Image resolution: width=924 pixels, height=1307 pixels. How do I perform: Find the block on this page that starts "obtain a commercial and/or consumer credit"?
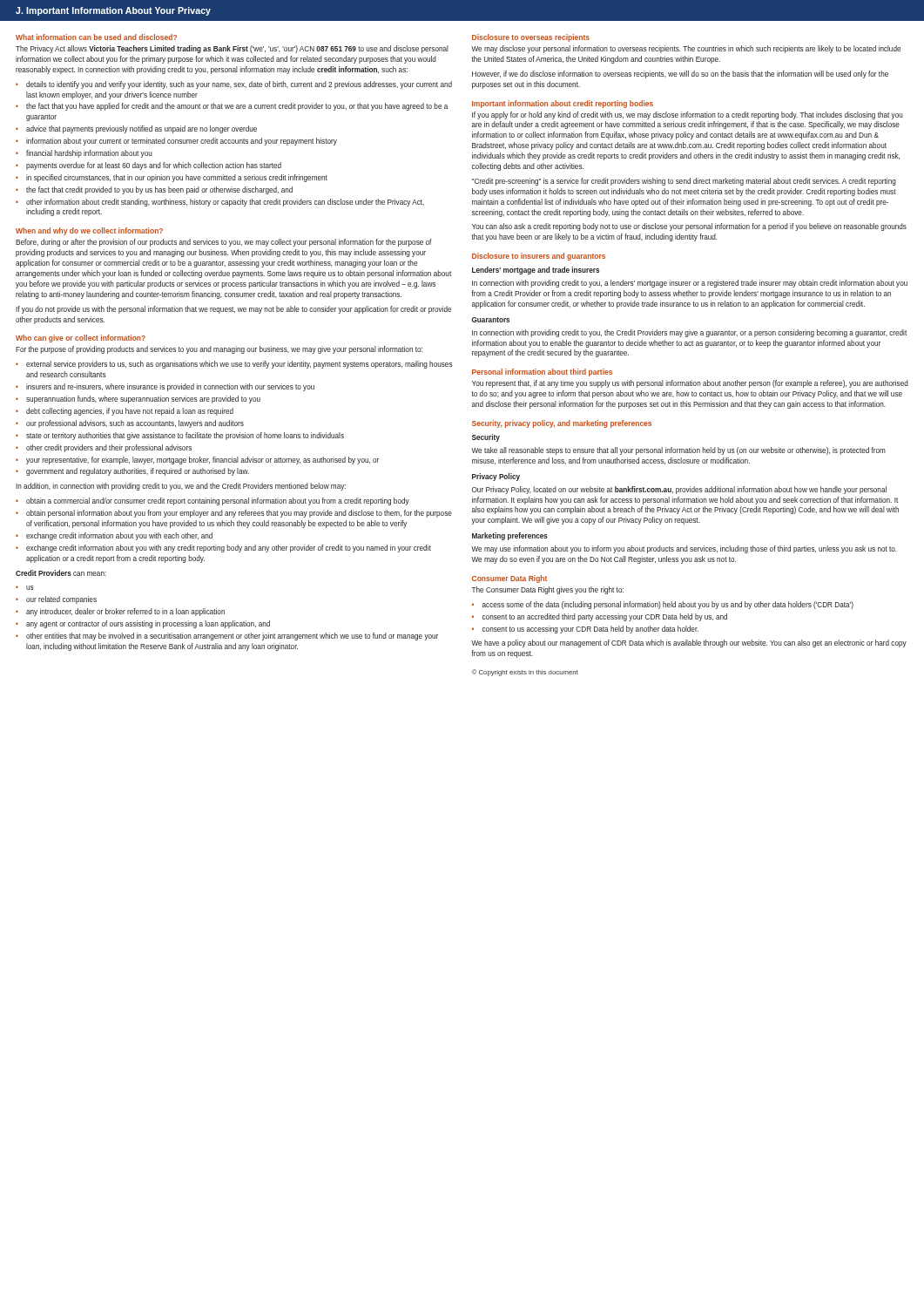pyautogui.click(x=218, y=502)
